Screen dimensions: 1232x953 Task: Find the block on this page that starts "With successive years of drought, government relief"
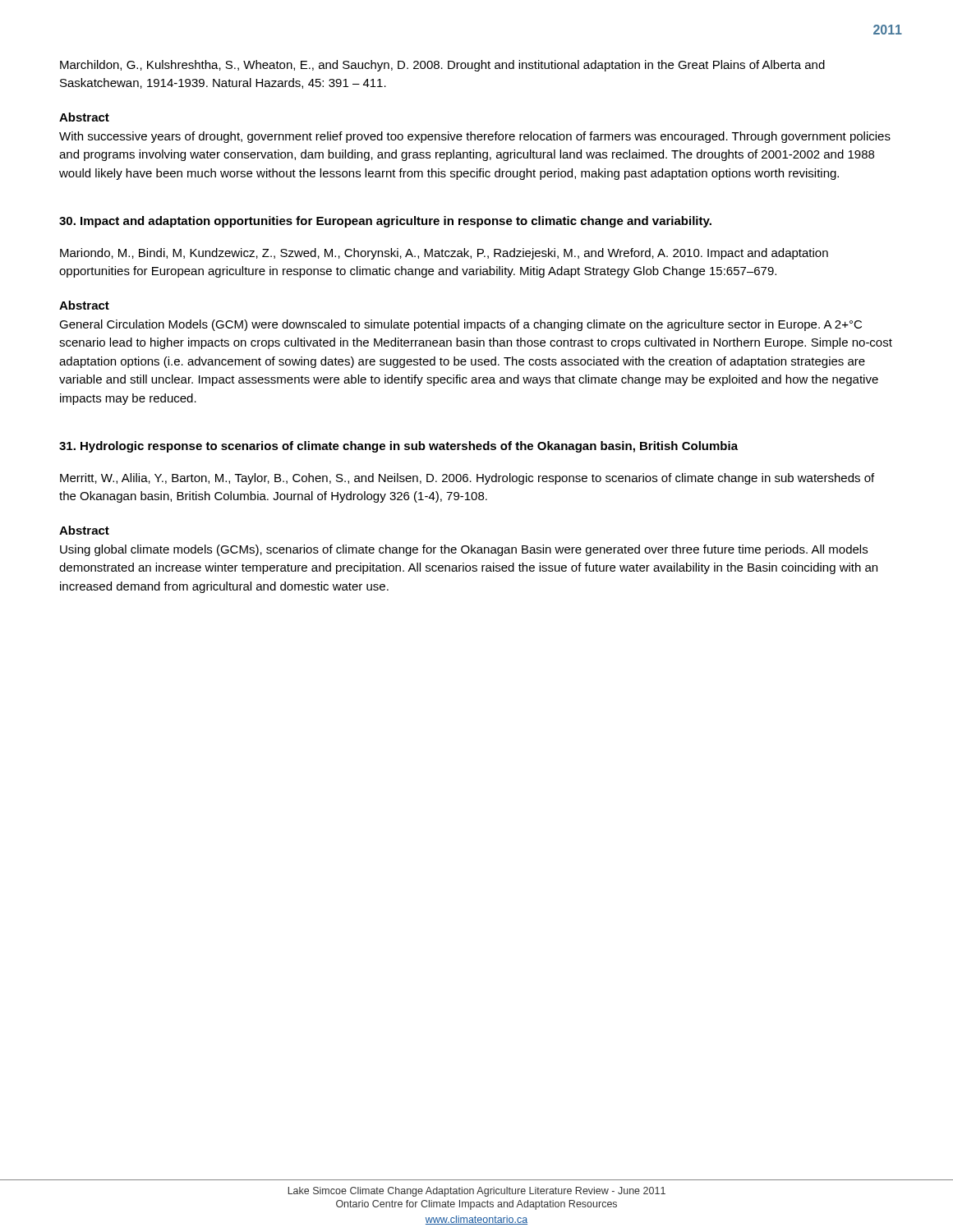[x=475, y=154]
